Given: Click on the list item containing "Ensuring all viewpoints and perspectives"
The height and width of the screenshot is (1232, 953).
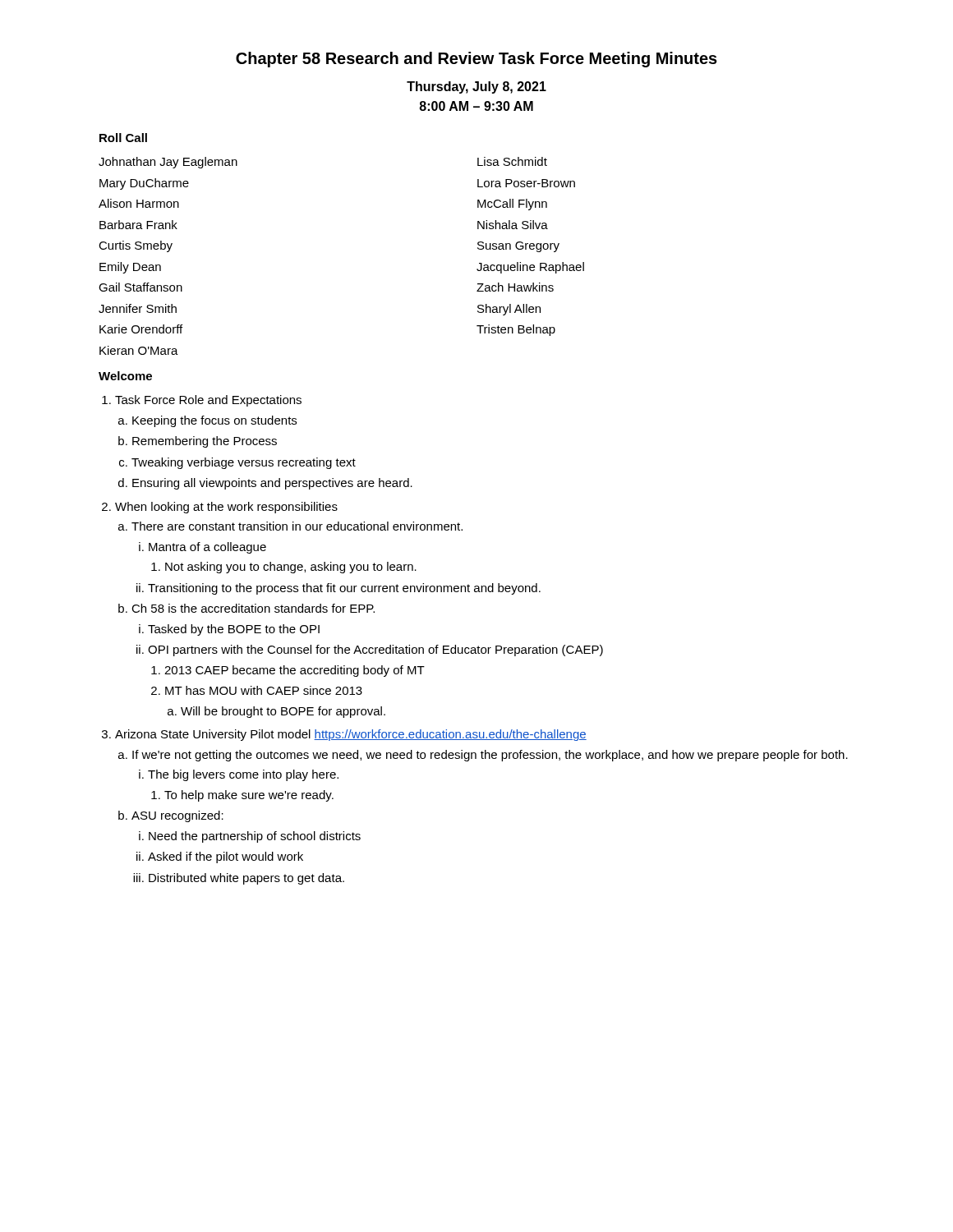Looking at the screenshot, I should (x=272, y=483).
